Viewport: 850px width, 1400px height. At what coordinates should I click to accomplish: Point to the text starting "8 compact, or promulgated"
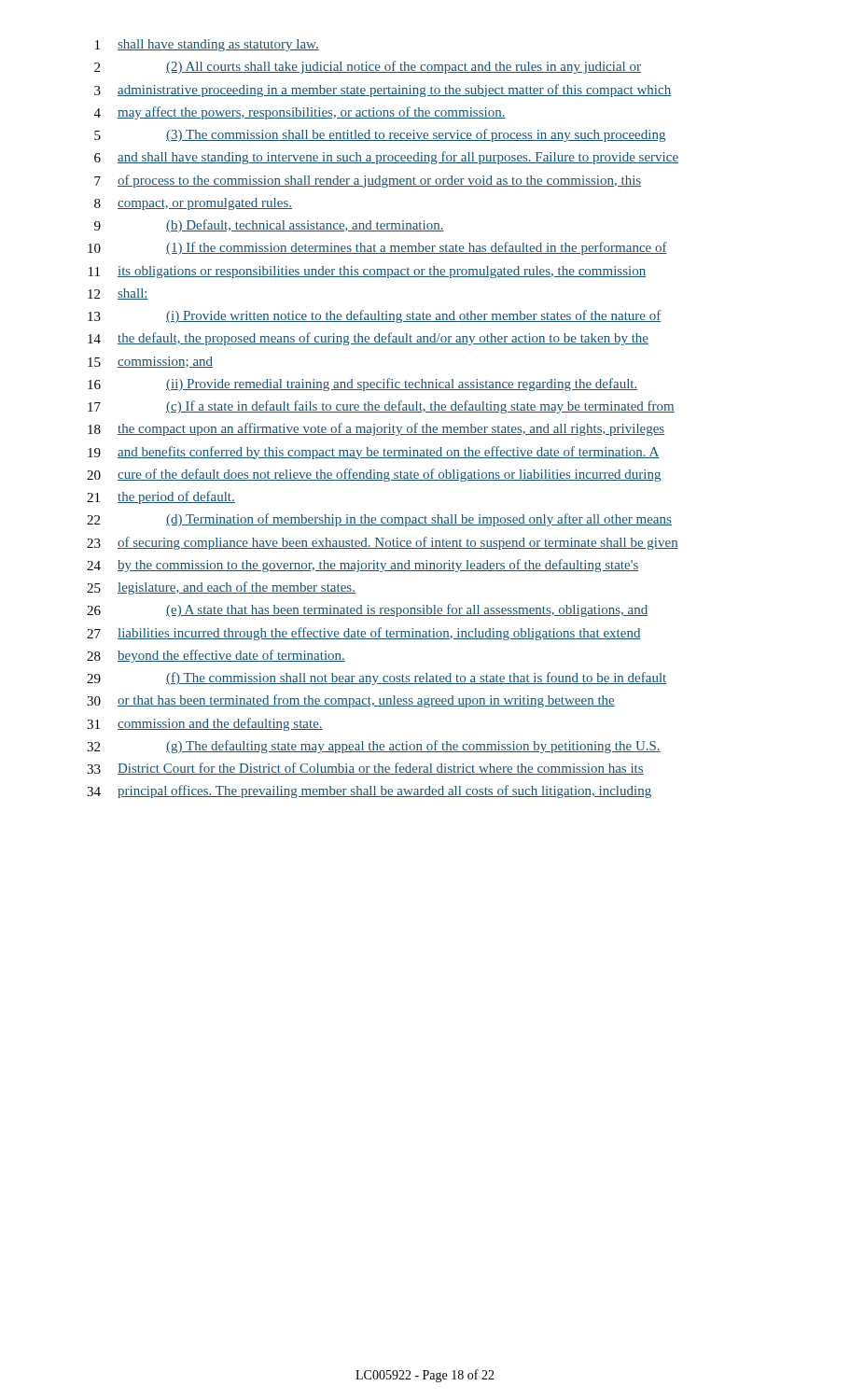[193, 204]
